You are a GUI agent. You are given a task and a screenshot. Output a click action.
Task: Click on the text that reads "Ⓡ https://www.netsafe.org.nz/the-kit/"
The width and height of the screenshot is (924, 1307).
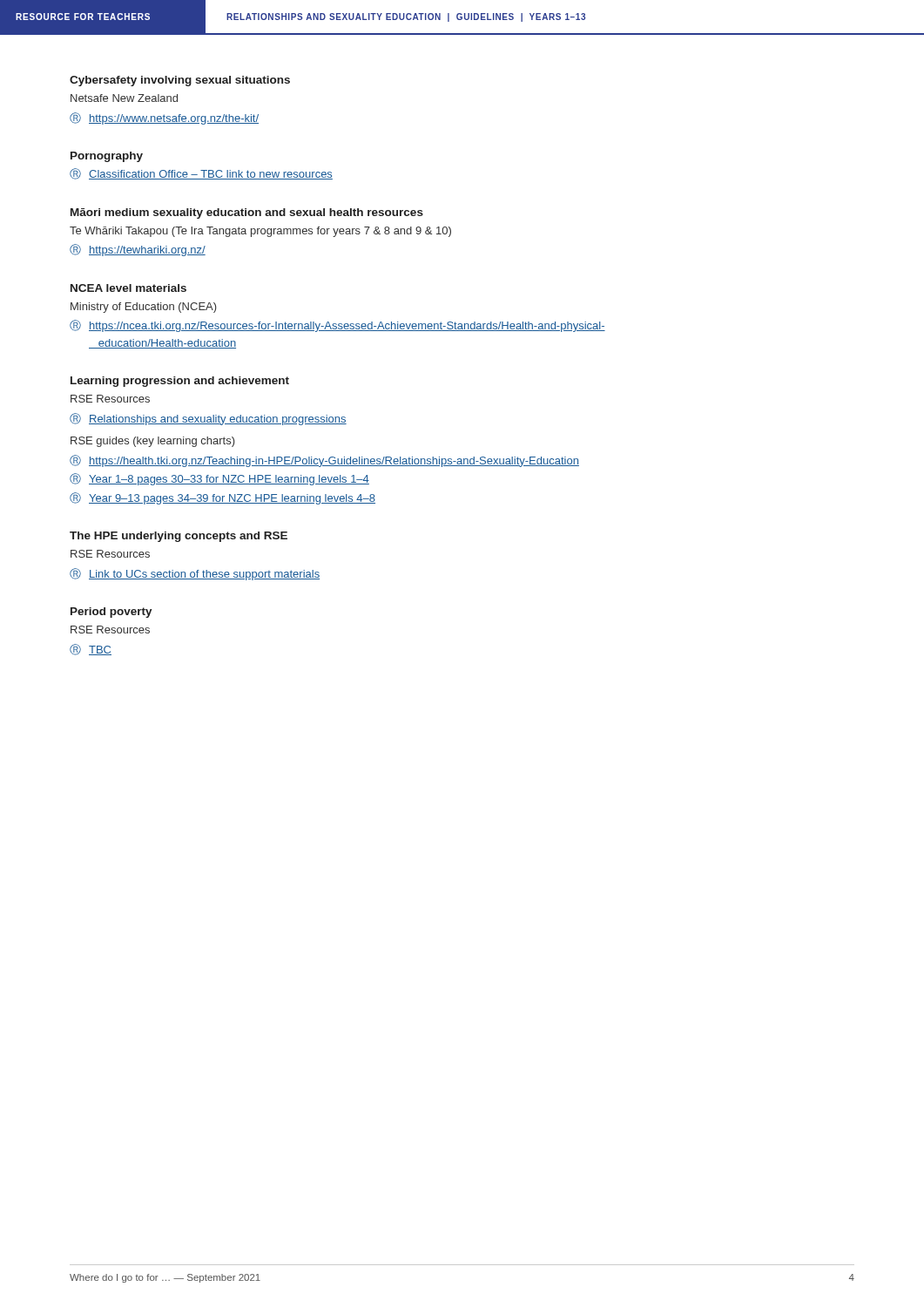pyautogui.click(x=164, y=118)
